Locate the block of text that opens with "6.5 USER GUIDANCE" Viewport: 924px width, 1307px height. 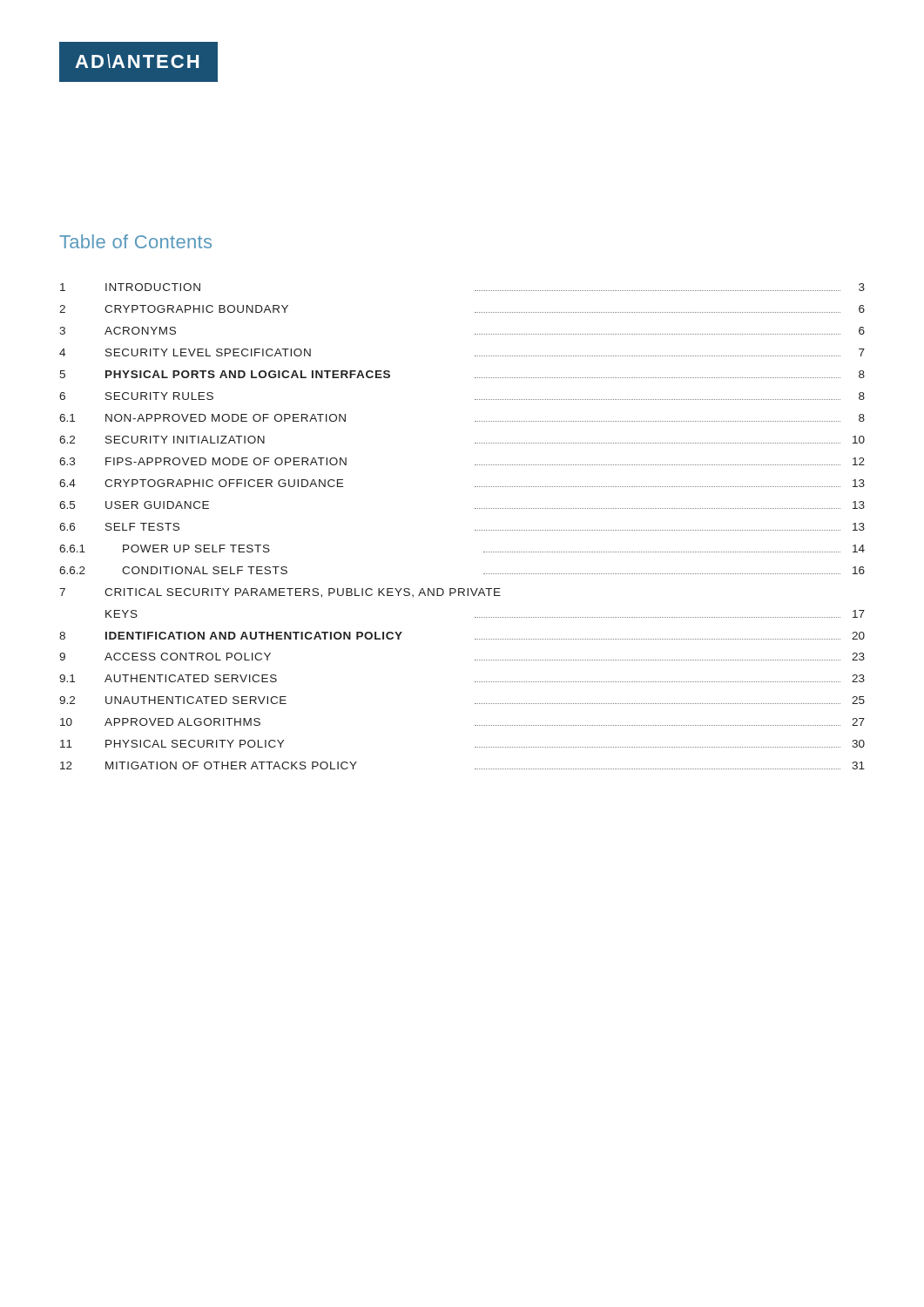(x=62, y=504)
